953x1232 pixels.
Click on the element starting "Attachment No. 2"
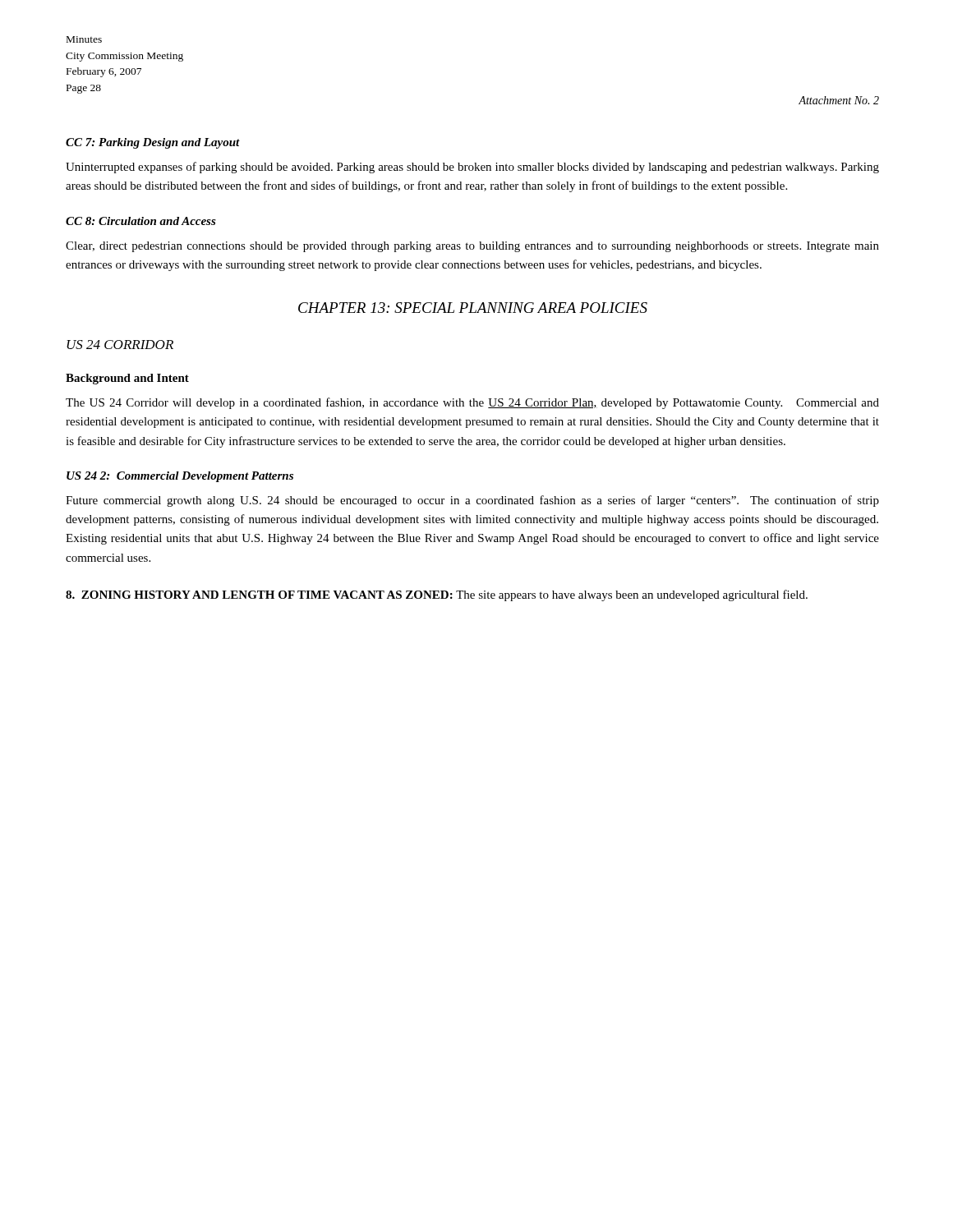click(x=839, y=101)
